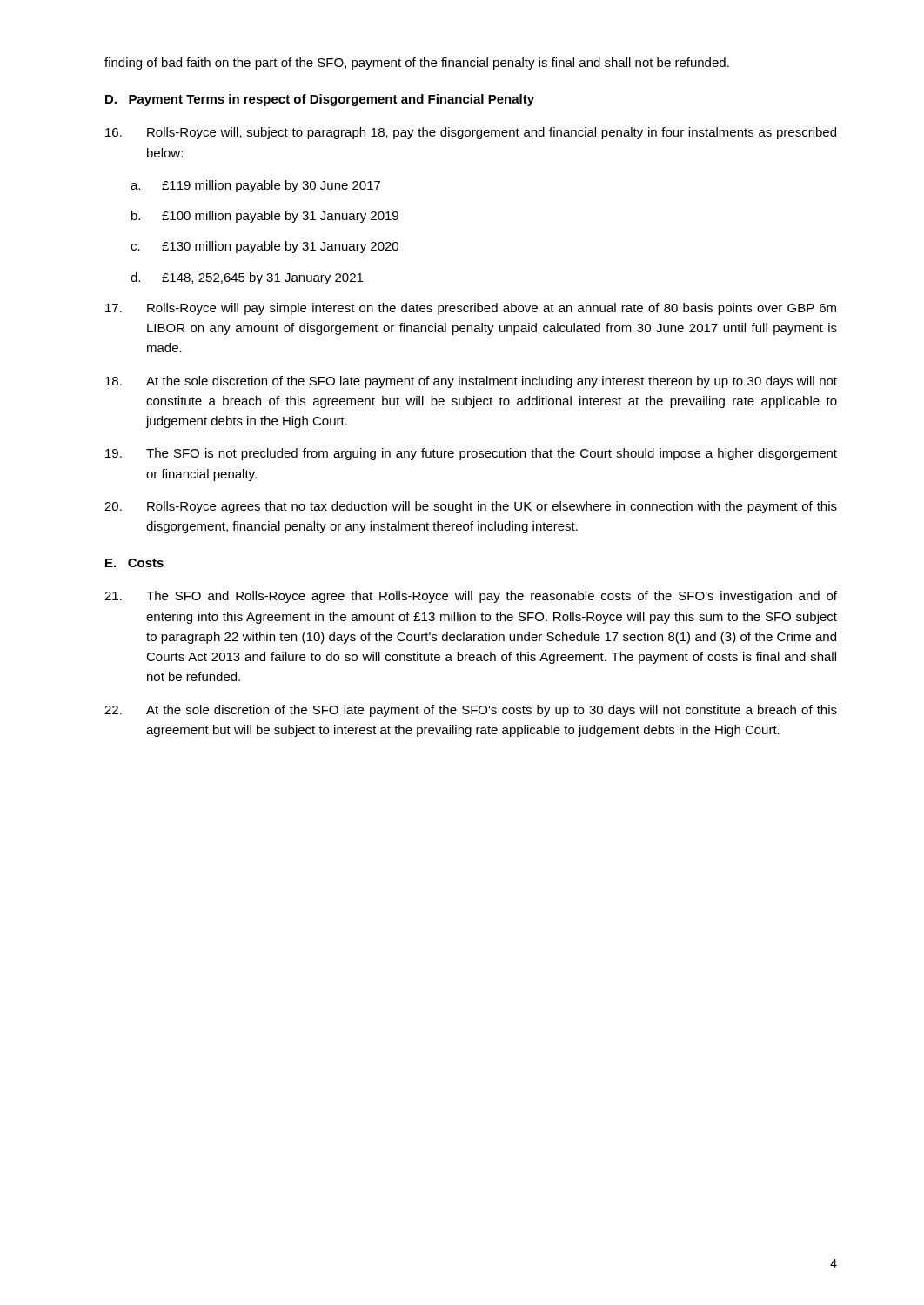
Task: Find the list item containing "d. £148, 252,645 by"
Action: 247,278
